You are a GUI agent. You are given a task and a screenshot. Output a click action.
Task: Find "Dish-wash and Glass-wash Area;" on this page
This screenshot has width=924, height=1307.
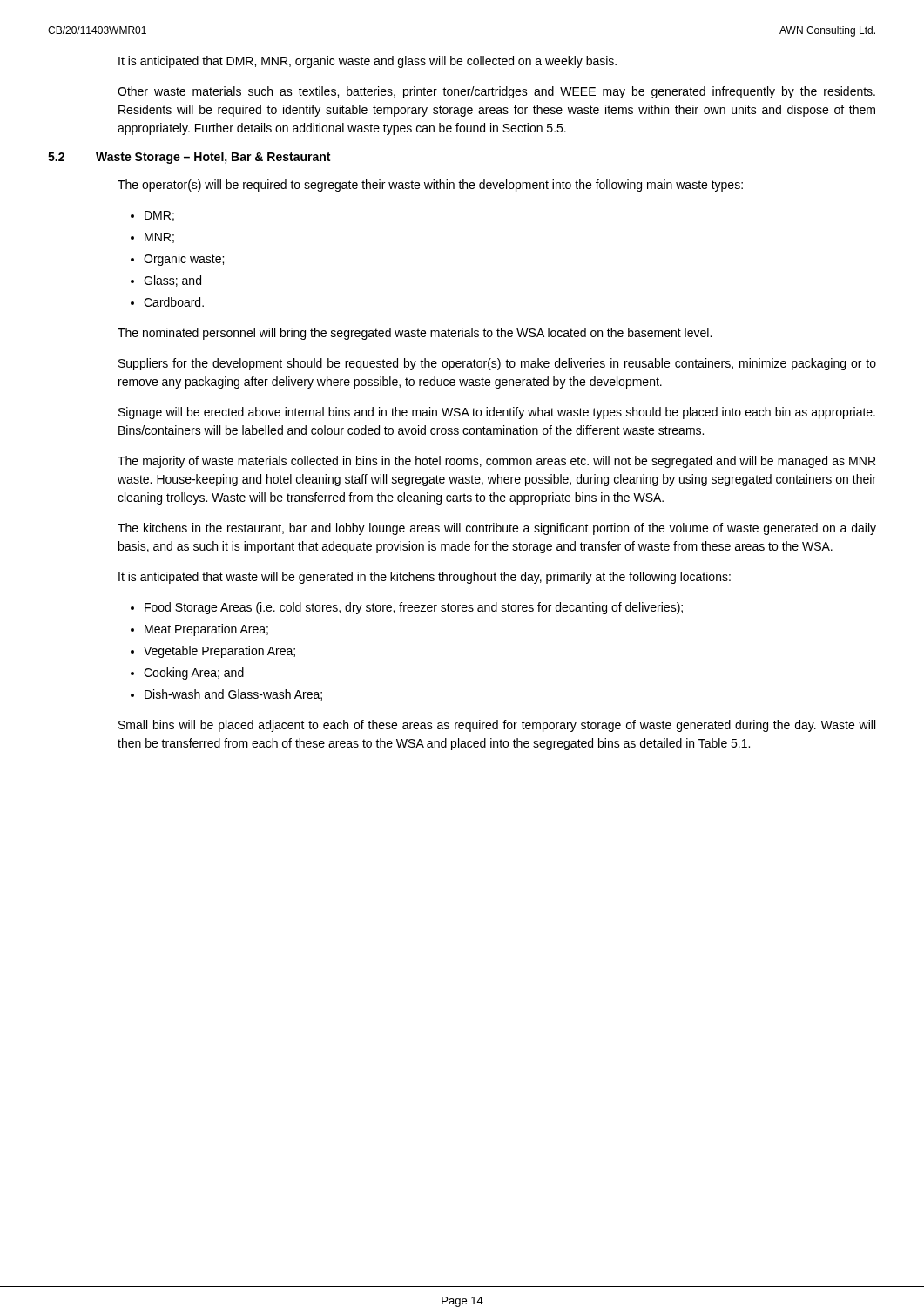[x=233, y=694]
